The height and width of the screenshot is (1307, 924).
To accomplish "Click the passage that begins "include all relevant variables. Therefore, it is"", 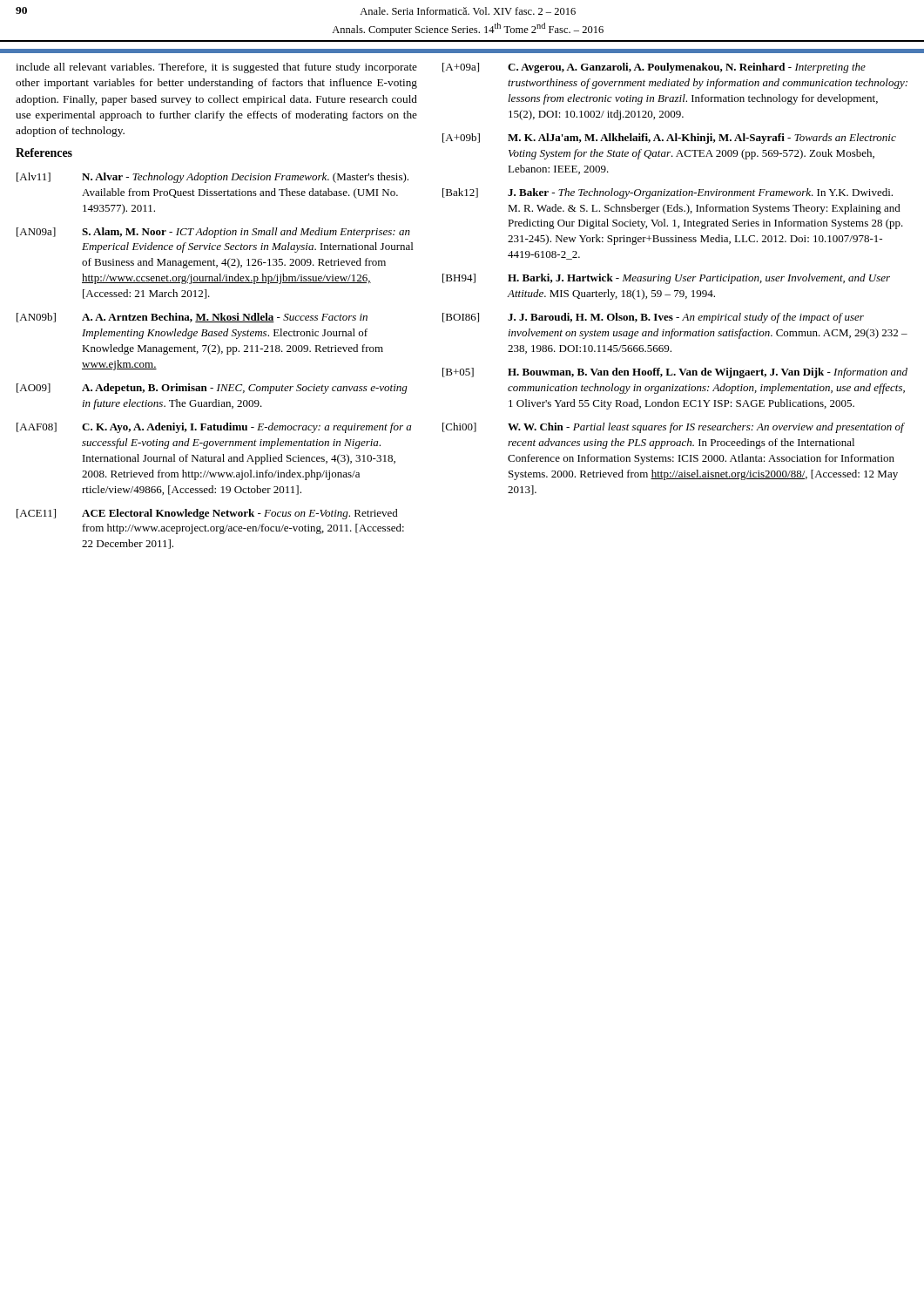I will pos(216,99).
